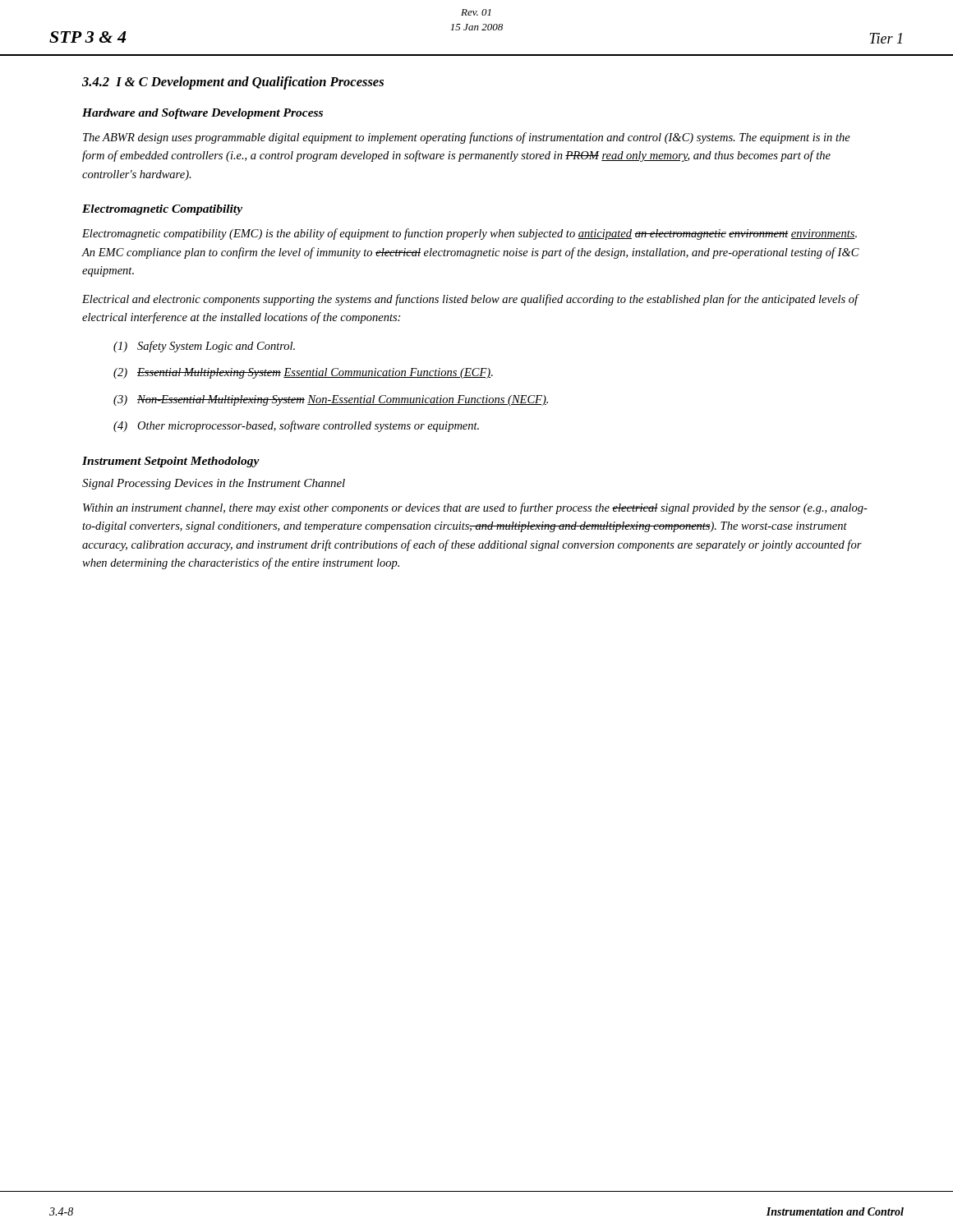Where is the passage that starts "Within an instrument channel,"?

click(475, 535)
